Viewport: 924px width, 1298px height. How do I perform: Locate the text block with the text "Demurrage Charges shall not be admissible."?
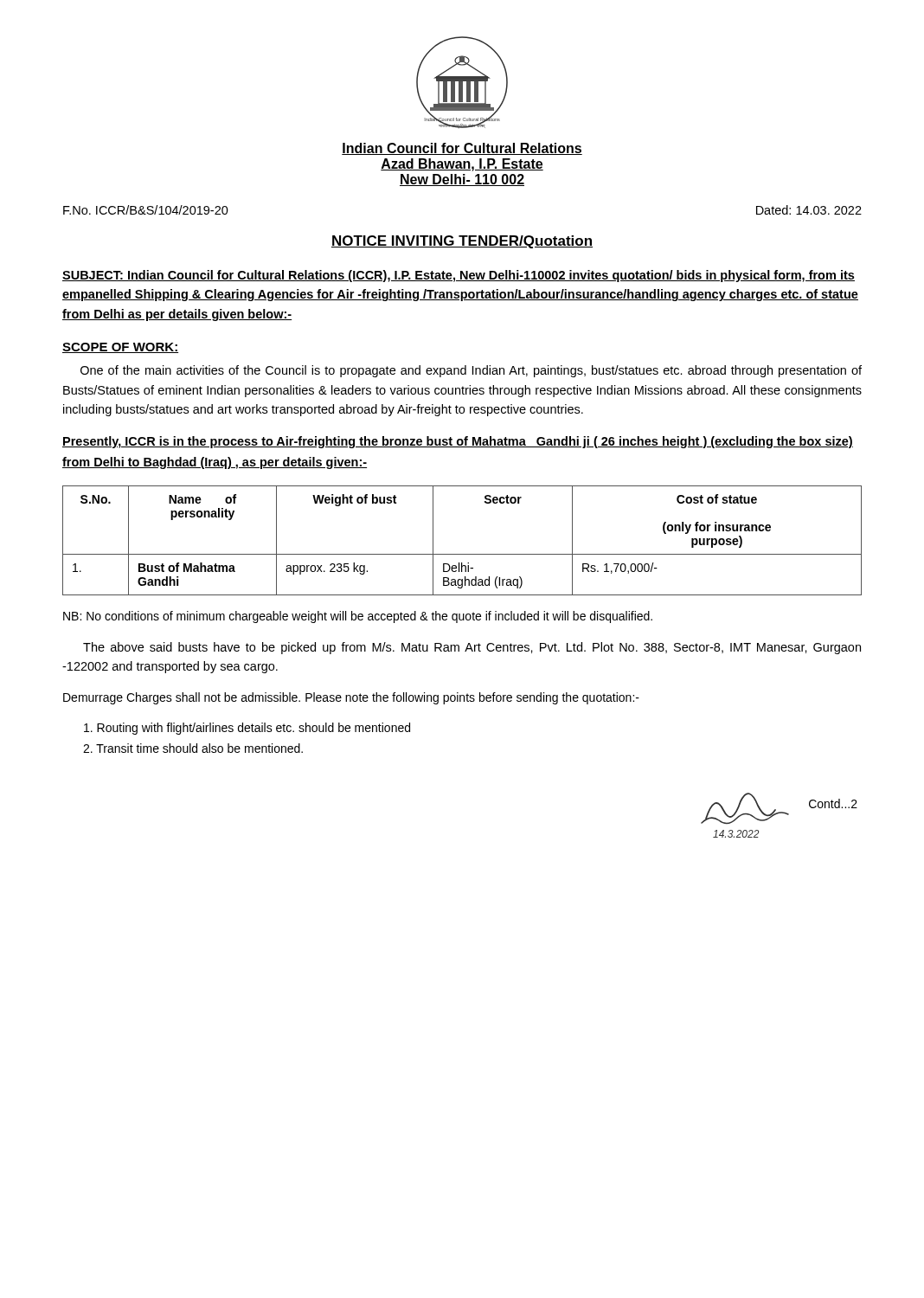click(351, 697)
